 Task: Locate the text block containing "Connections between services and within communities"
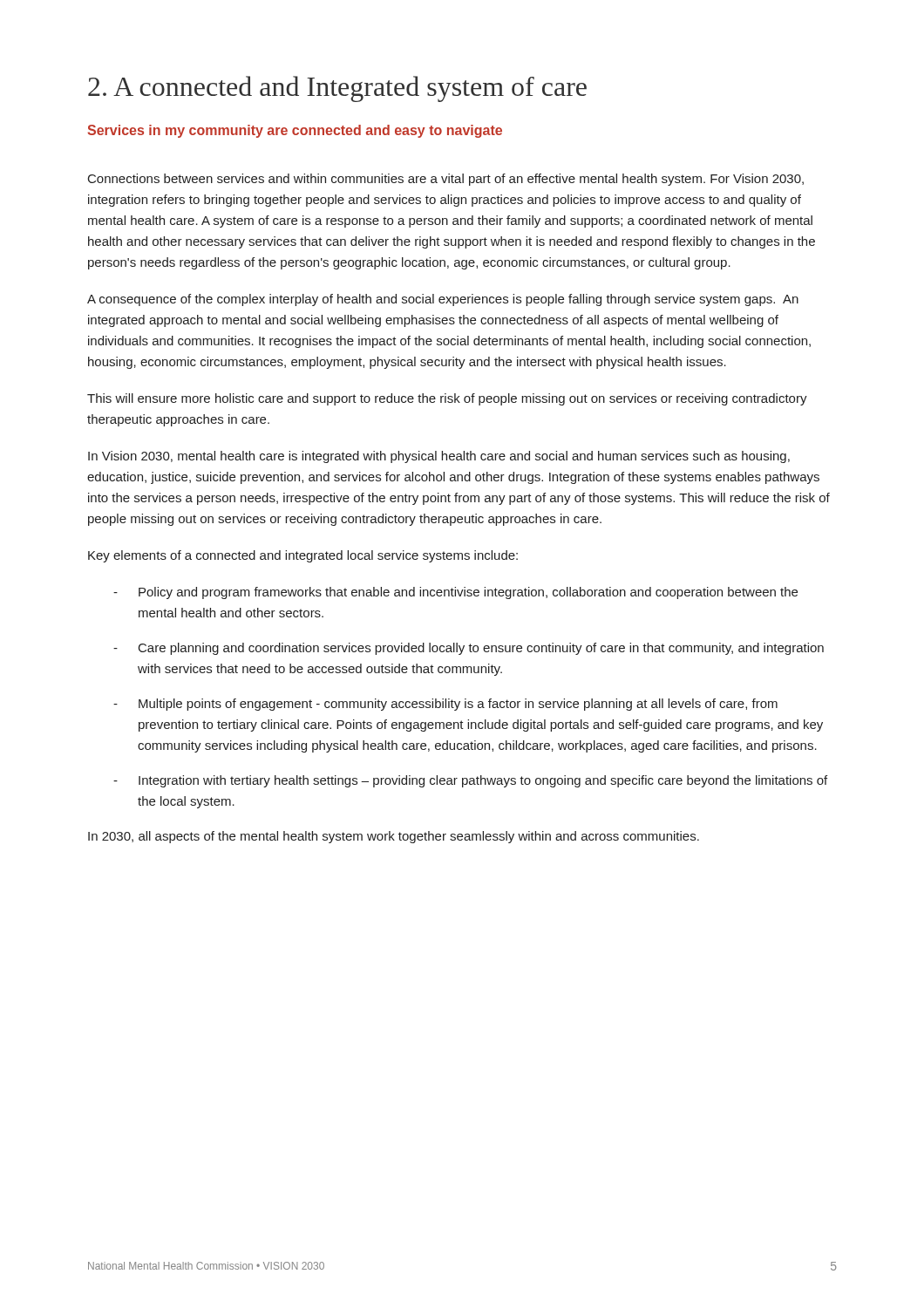[451, 220]
